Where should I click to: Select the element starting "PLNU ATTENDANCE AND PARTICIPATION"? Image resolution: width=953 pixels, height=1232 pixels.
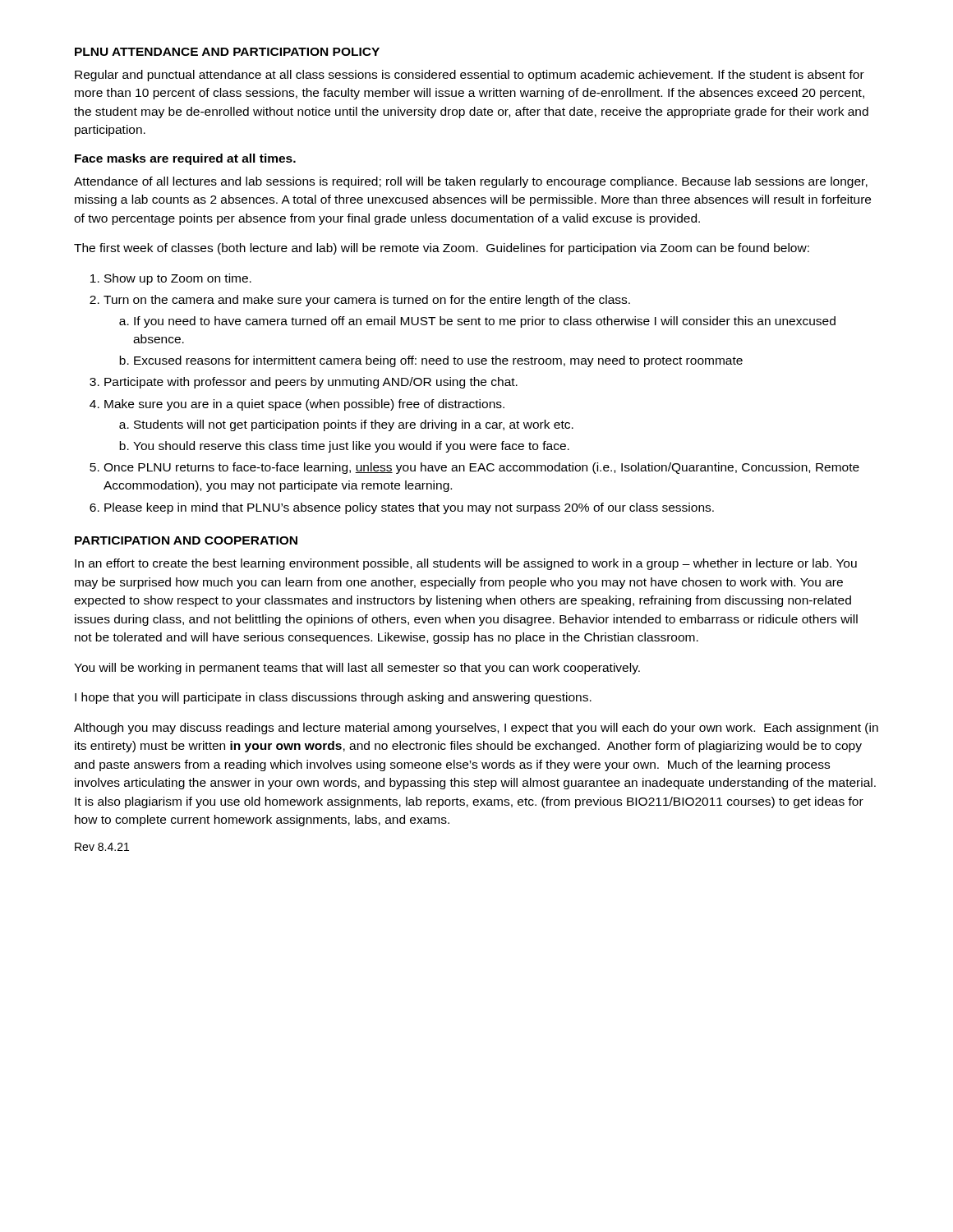(x=227, y=51)
